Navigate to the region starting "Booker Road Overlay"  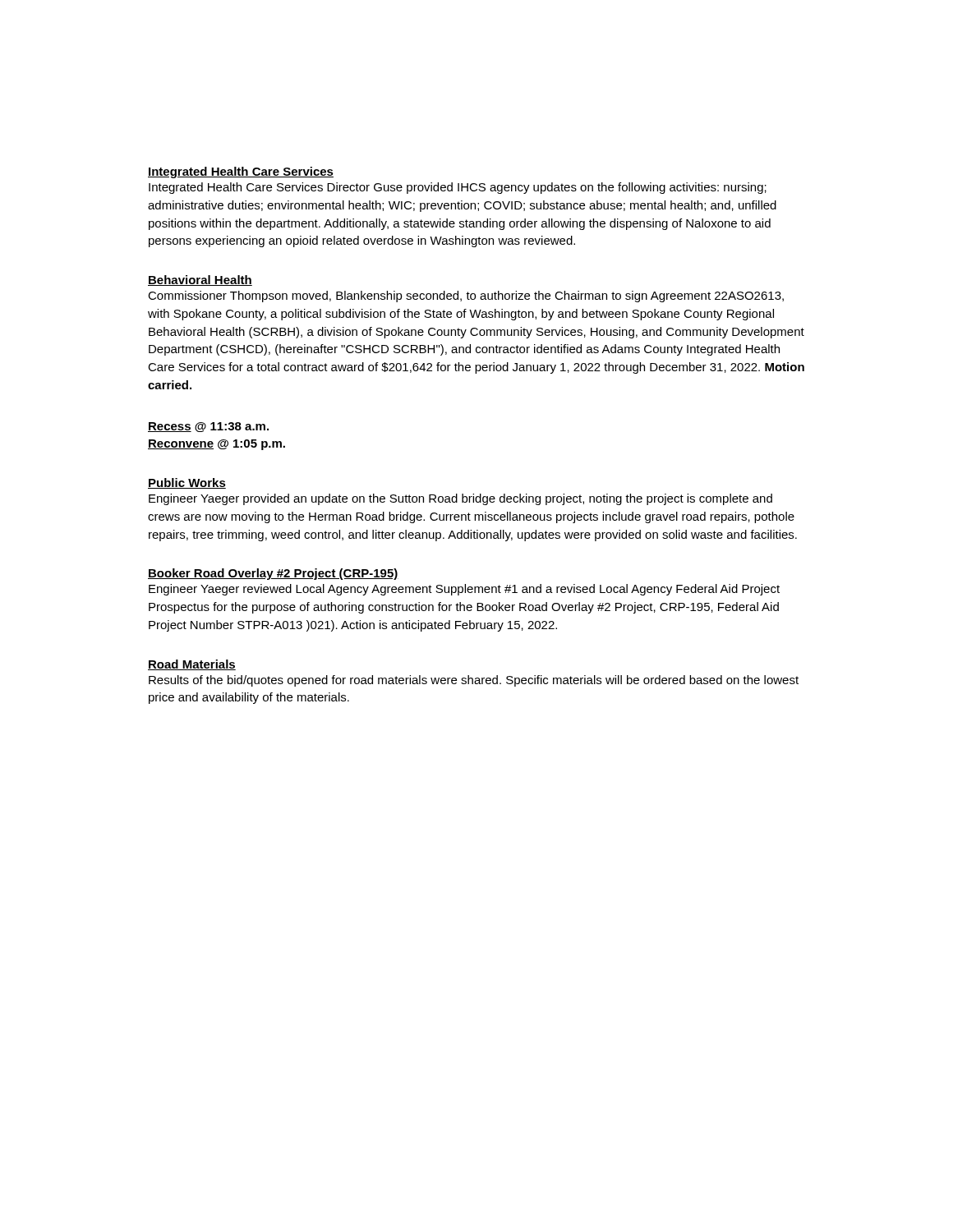[273, 573]
